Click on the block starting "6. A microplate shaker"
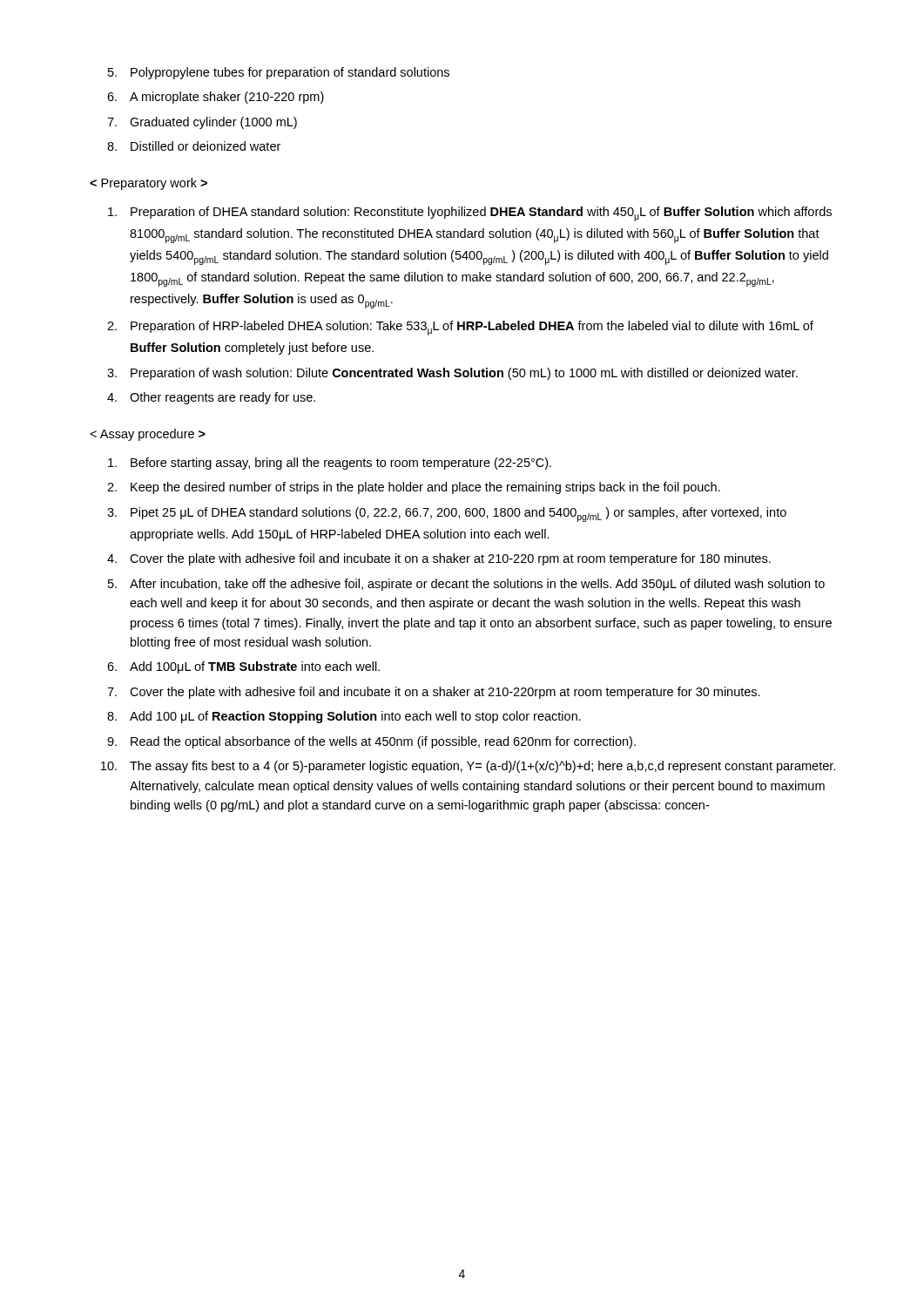This screenshot has width=924, height=1307. [x=216, y=98]
